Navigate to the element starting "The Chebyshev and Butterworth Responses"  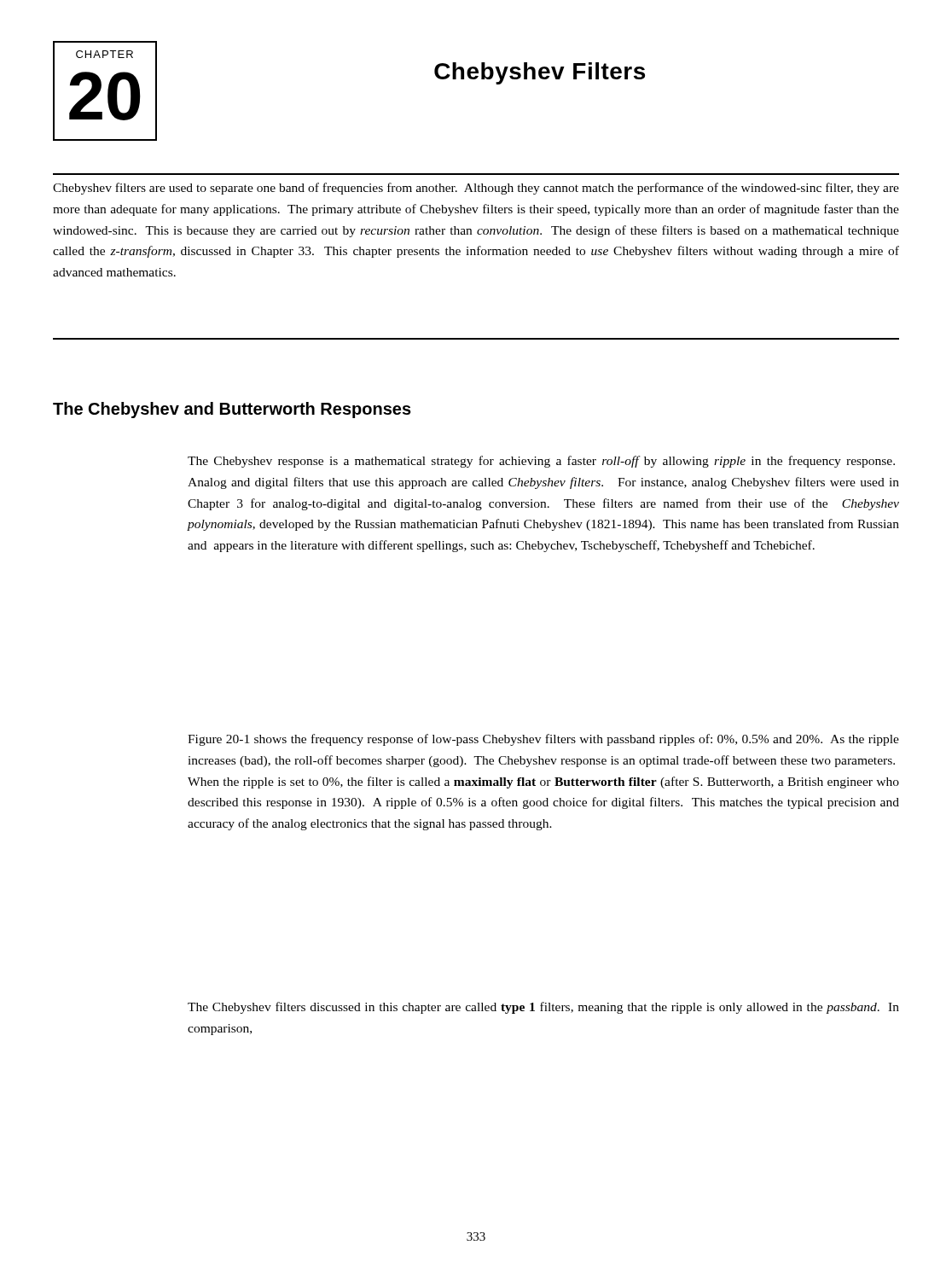pos(232,409)
